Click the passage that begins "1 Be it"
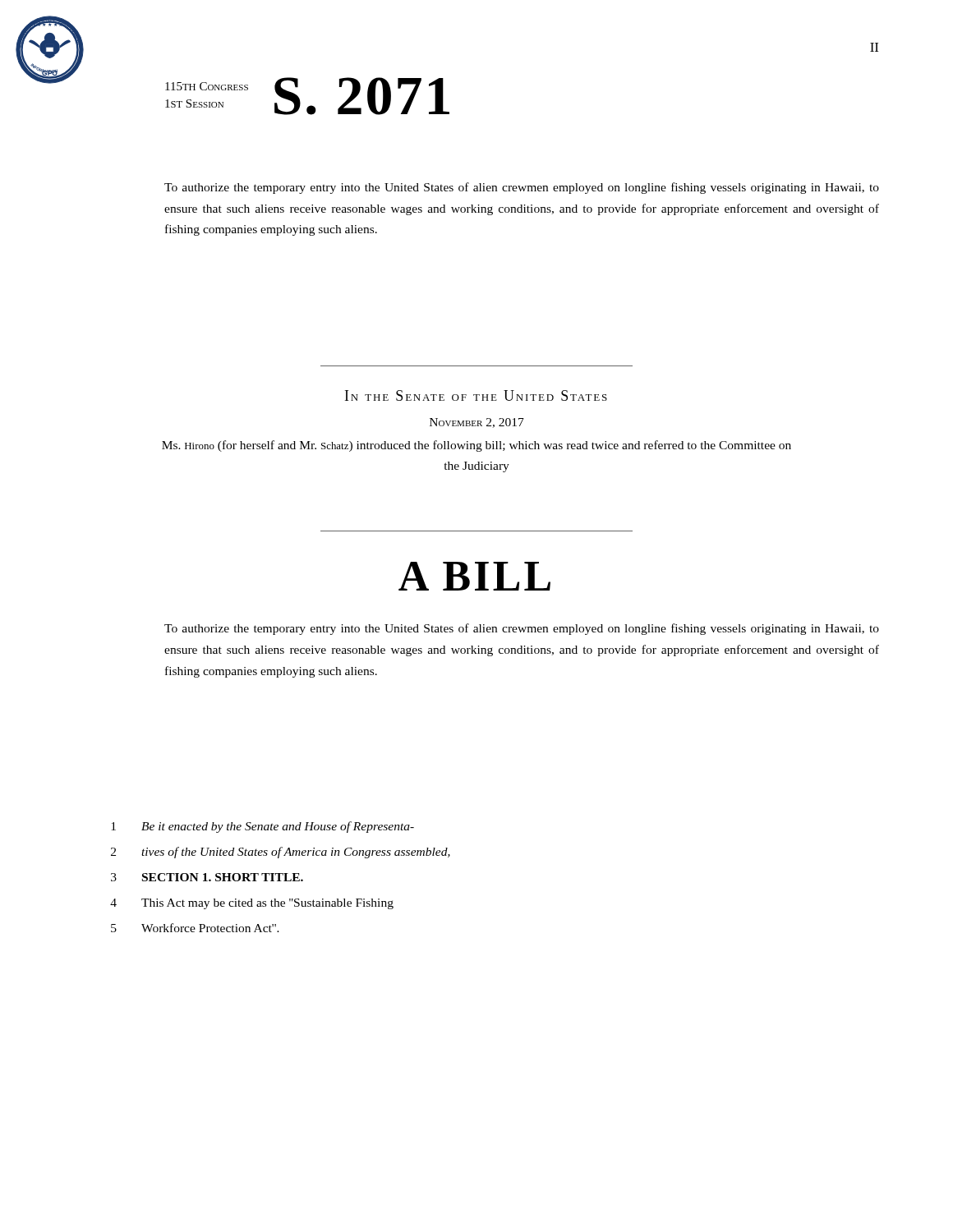Viewport: 953px width, 1232px height. coord(262,827)
